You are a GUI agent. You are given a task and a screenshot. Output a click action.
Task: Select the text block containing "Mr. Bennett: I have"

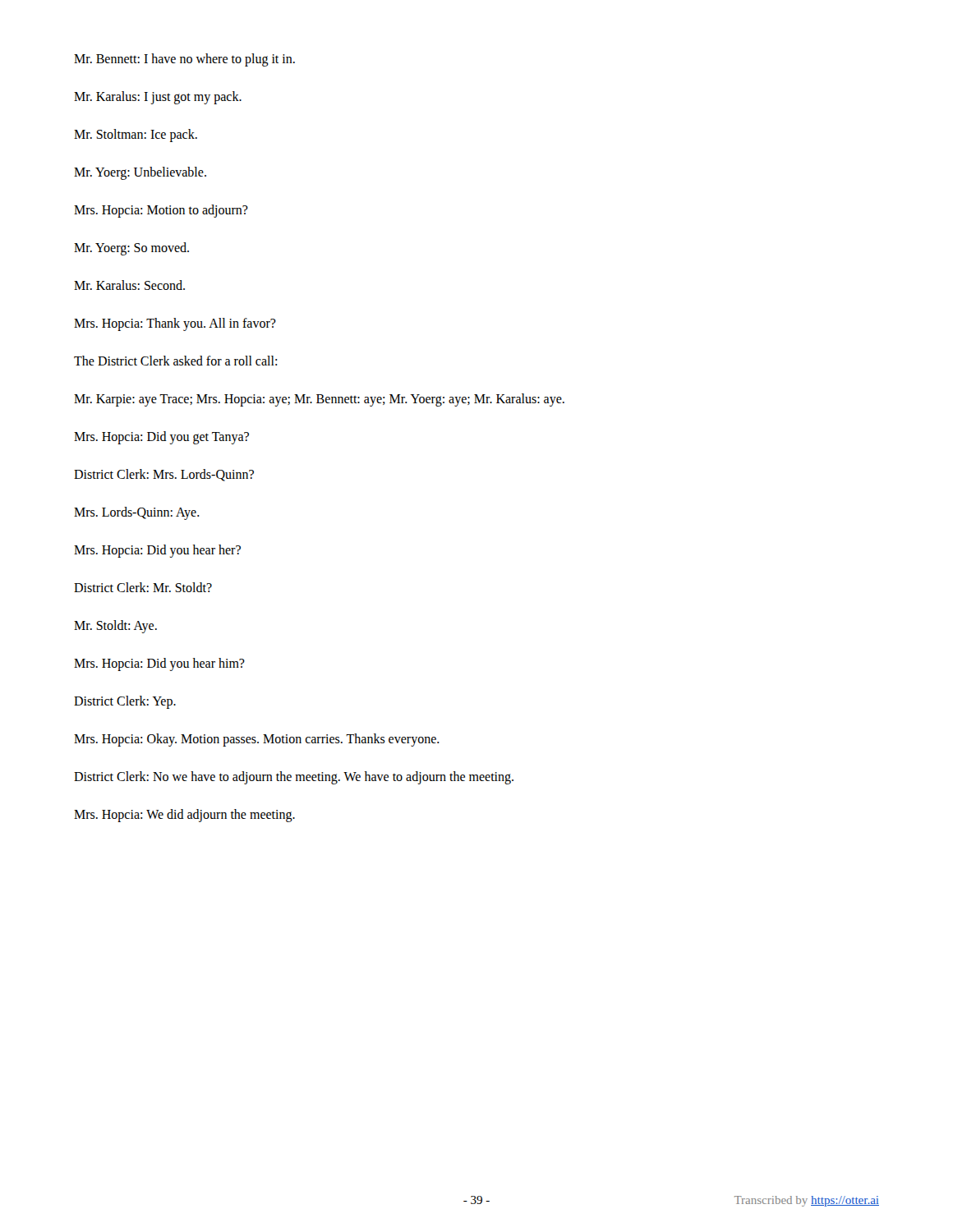tap(185, 59)
